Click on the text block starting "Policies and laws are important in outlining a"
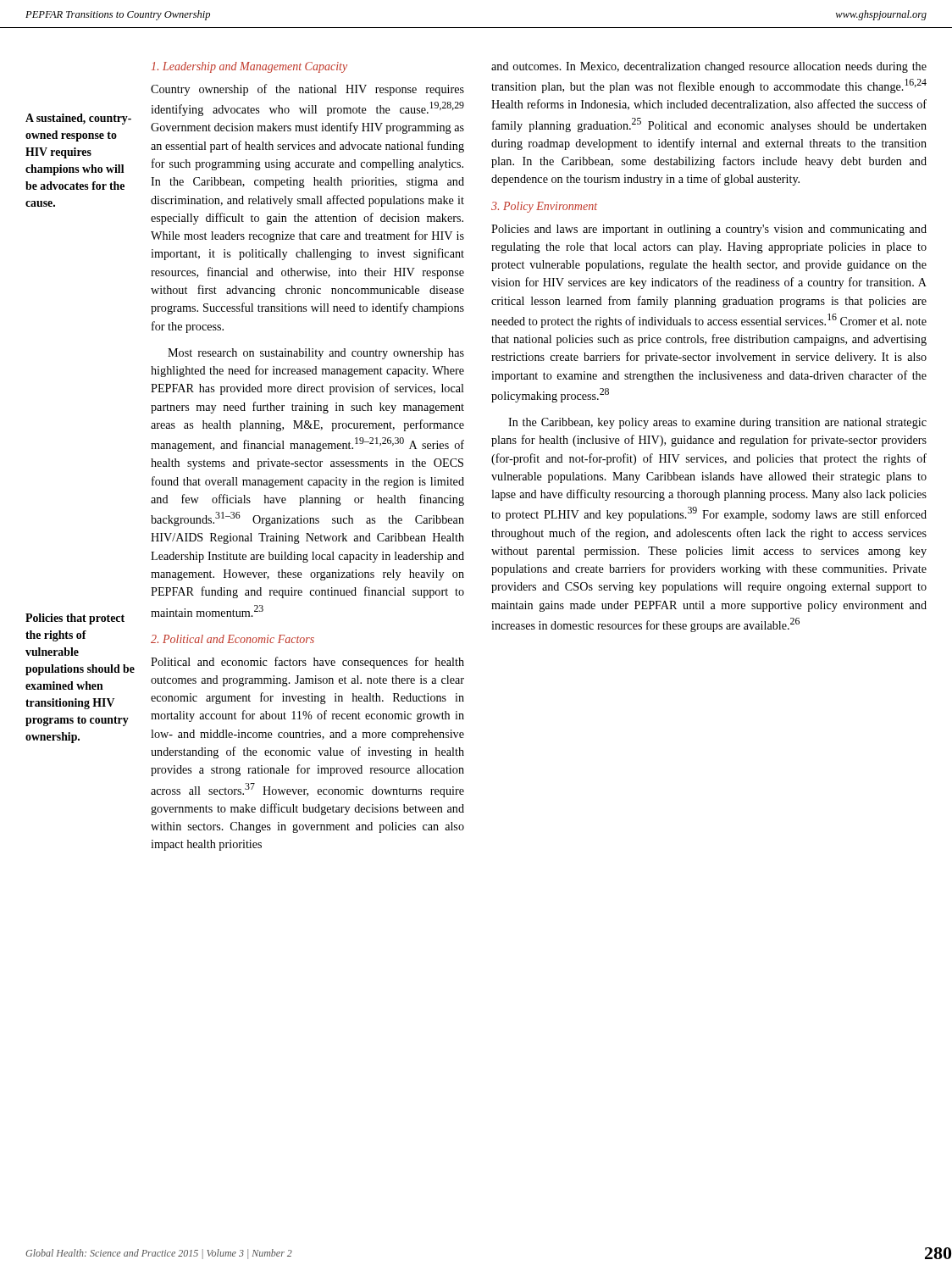The width and height of the screenshot is (952, 1271). (x=709, y=312)
